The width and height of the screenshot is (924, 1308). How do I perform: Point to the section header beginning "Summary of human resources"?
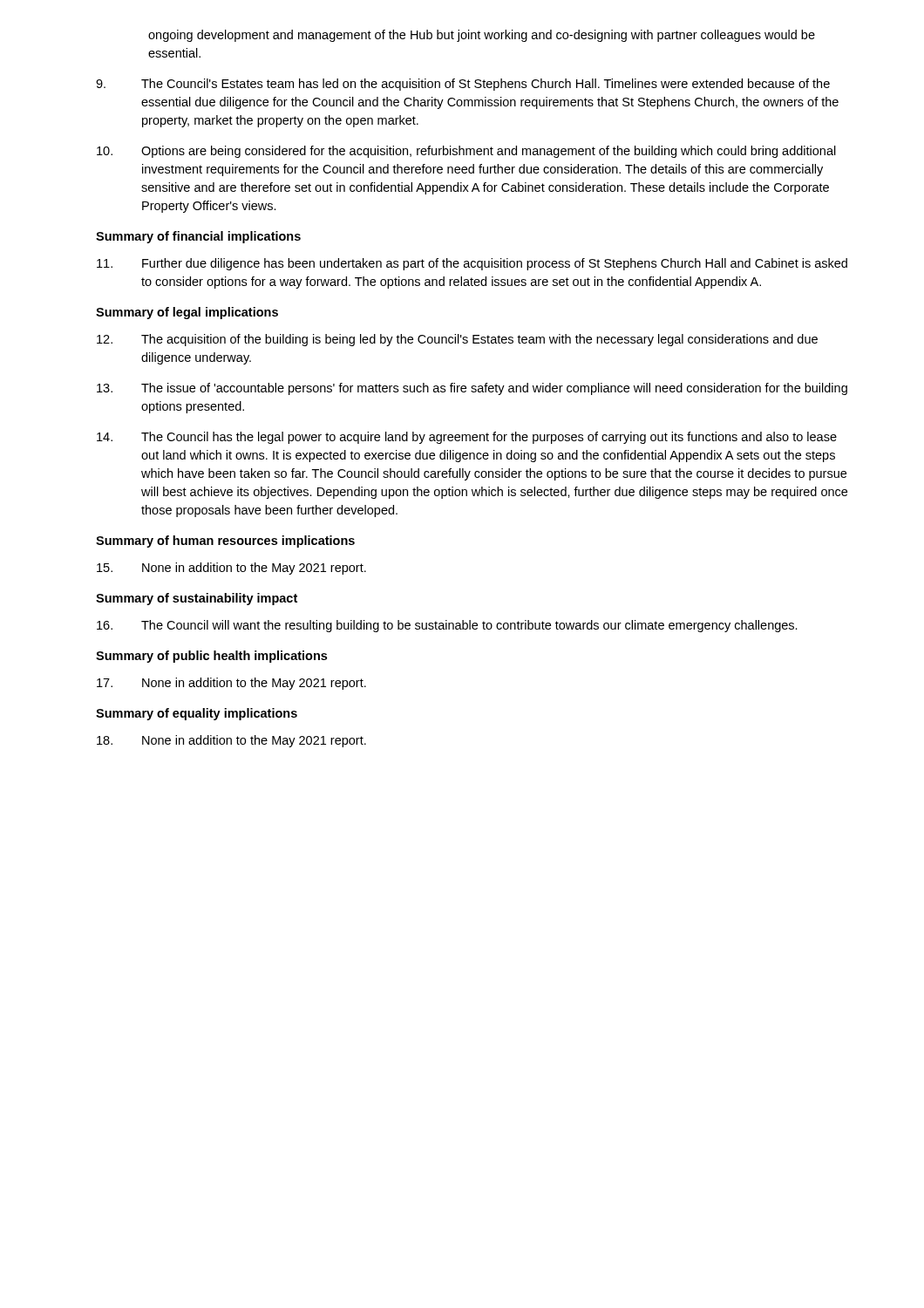pos(226,541)
